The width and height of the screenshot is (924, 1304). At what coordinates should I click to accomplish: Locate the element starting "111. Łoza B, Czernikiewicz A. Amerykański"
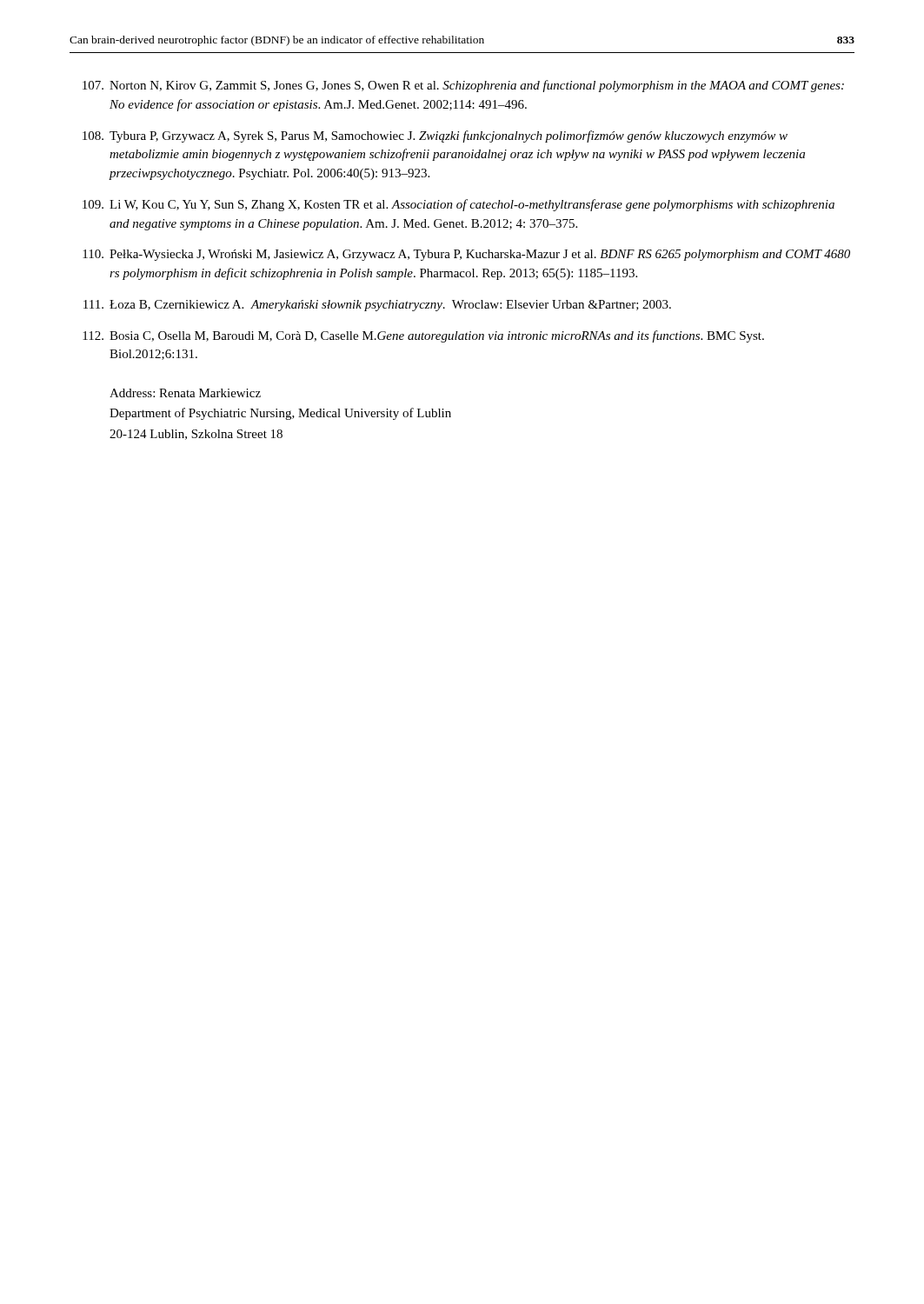click(462, 305)
